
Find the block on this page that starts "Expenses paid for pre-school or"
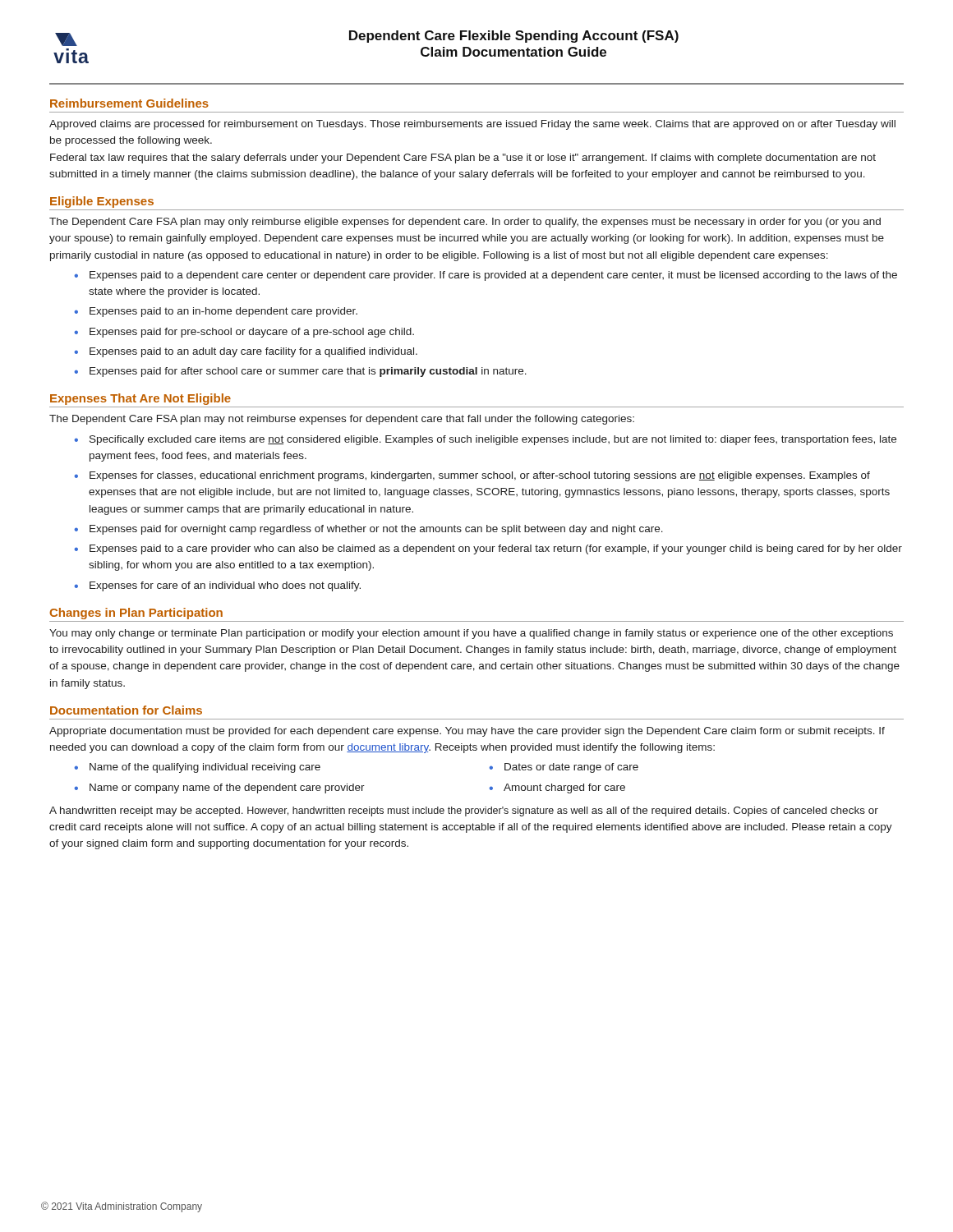(252, 331)
